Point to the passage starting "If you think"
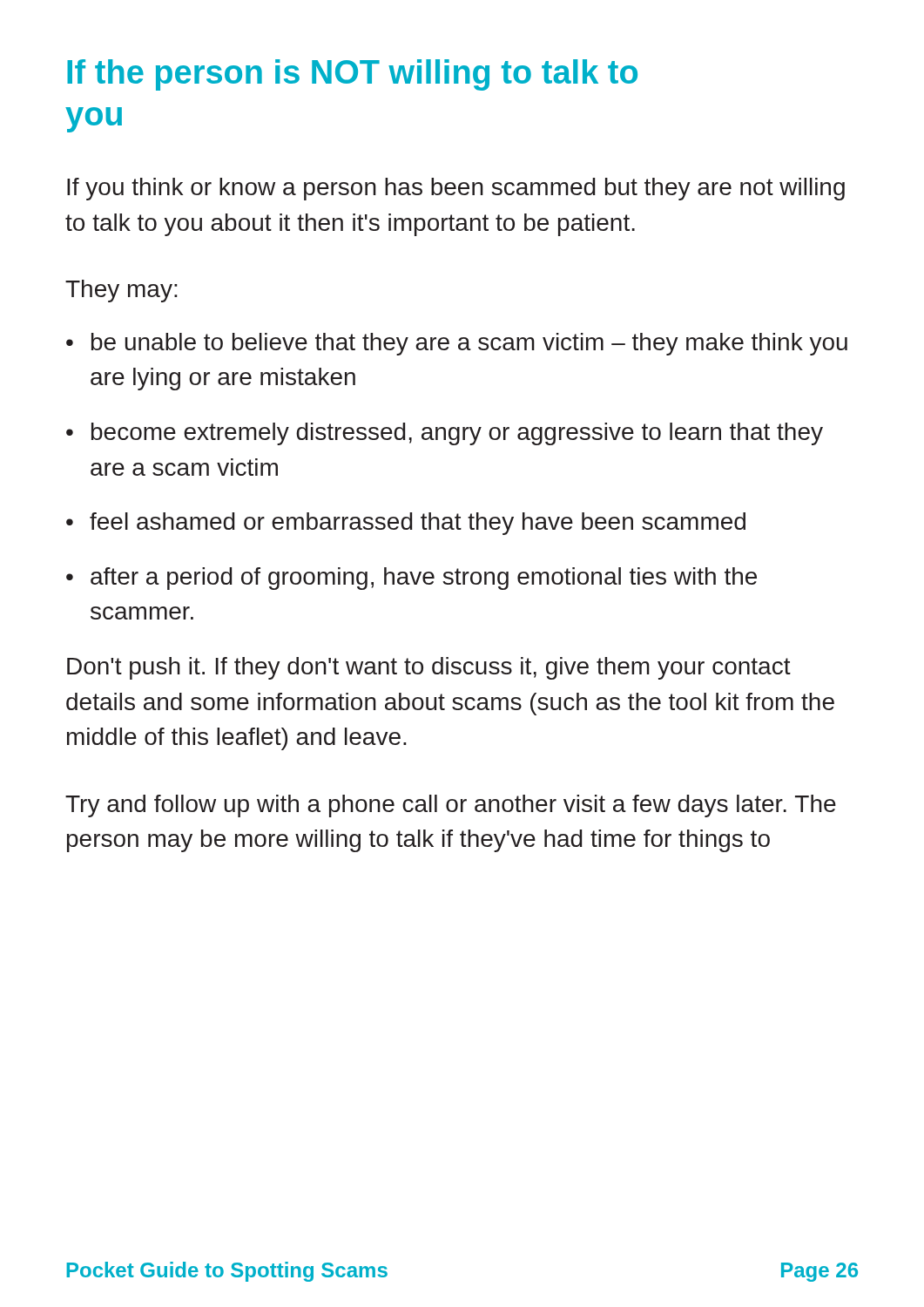Screen dimensions: 1307x924 456,205
